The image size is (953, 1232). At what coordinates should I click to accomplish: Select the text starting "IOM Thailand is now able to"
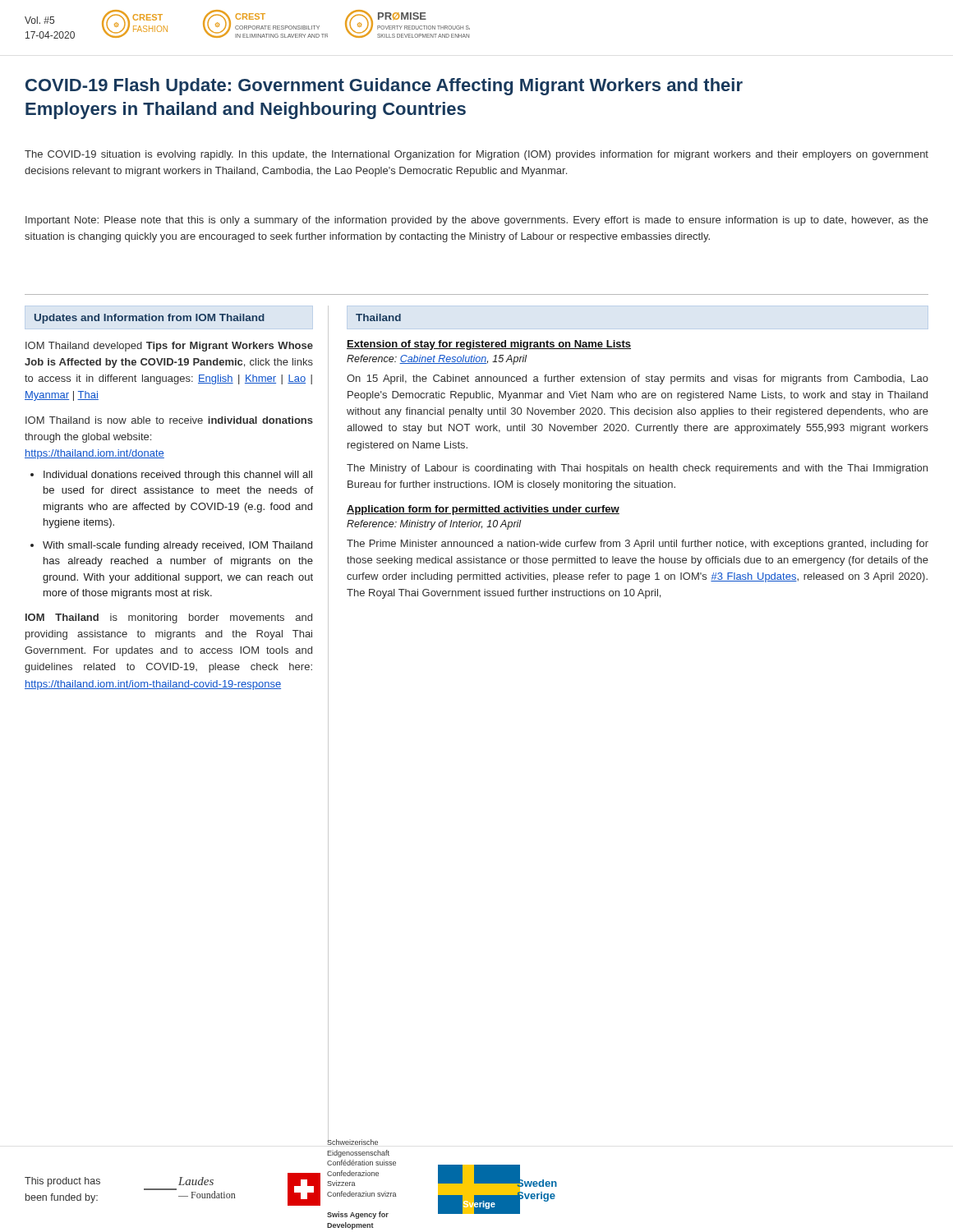pyautogui.click(x=169, y=420)
